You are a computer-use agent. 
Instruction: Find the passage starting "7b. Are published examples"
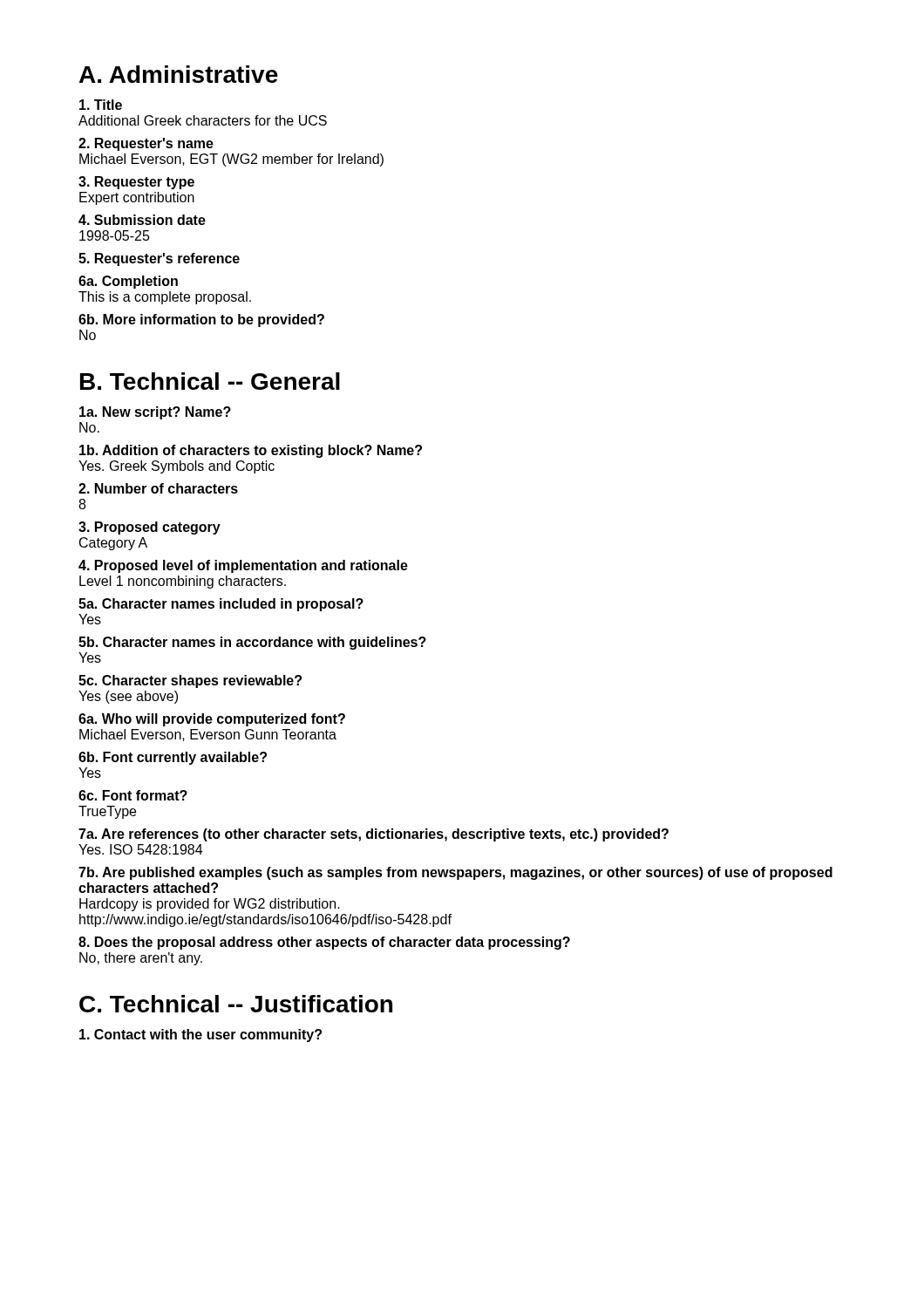(x=455, y=873)
